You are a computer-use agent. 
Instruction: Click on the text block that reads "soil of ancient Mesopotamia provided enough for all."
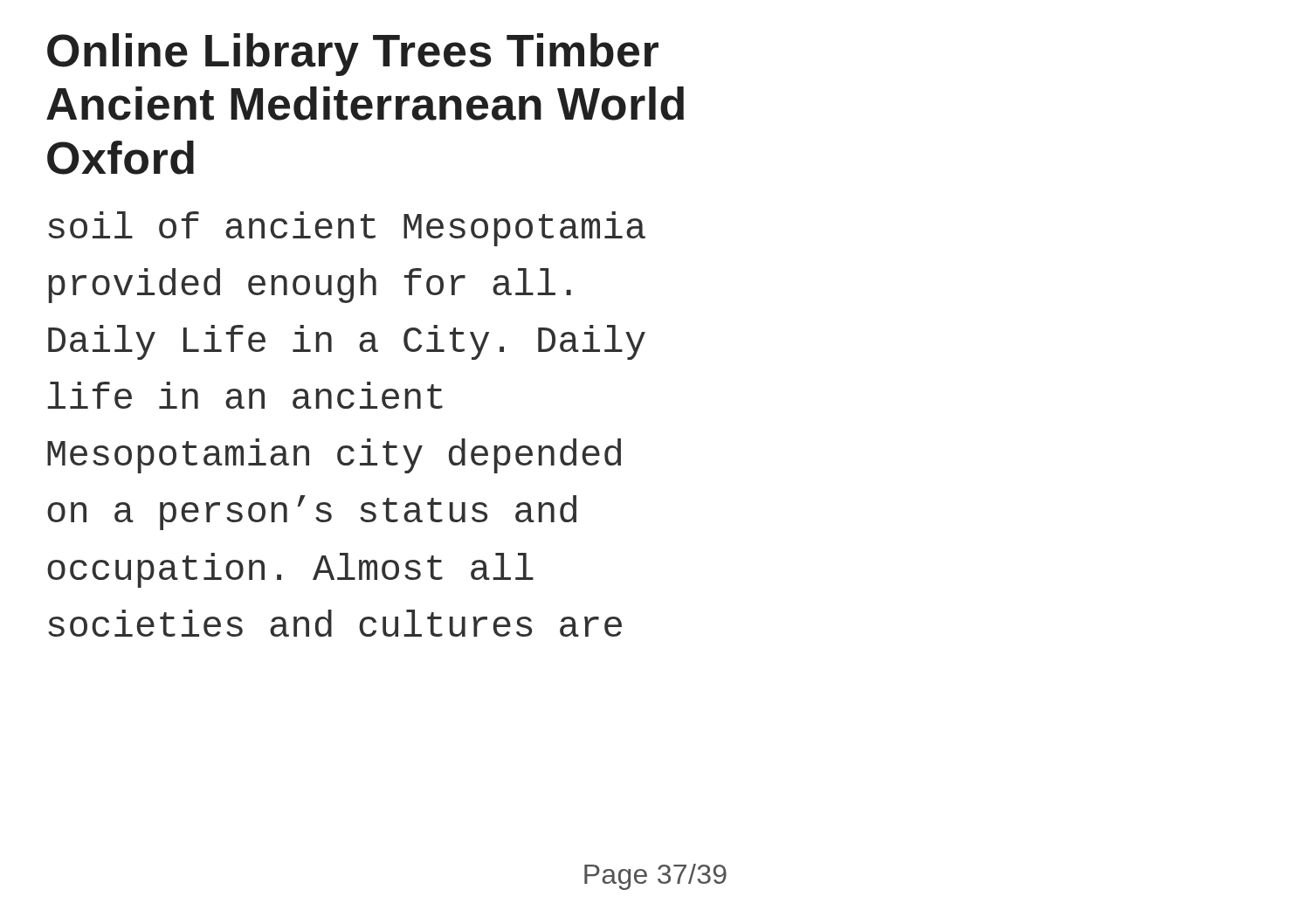[x=346, y=428]
